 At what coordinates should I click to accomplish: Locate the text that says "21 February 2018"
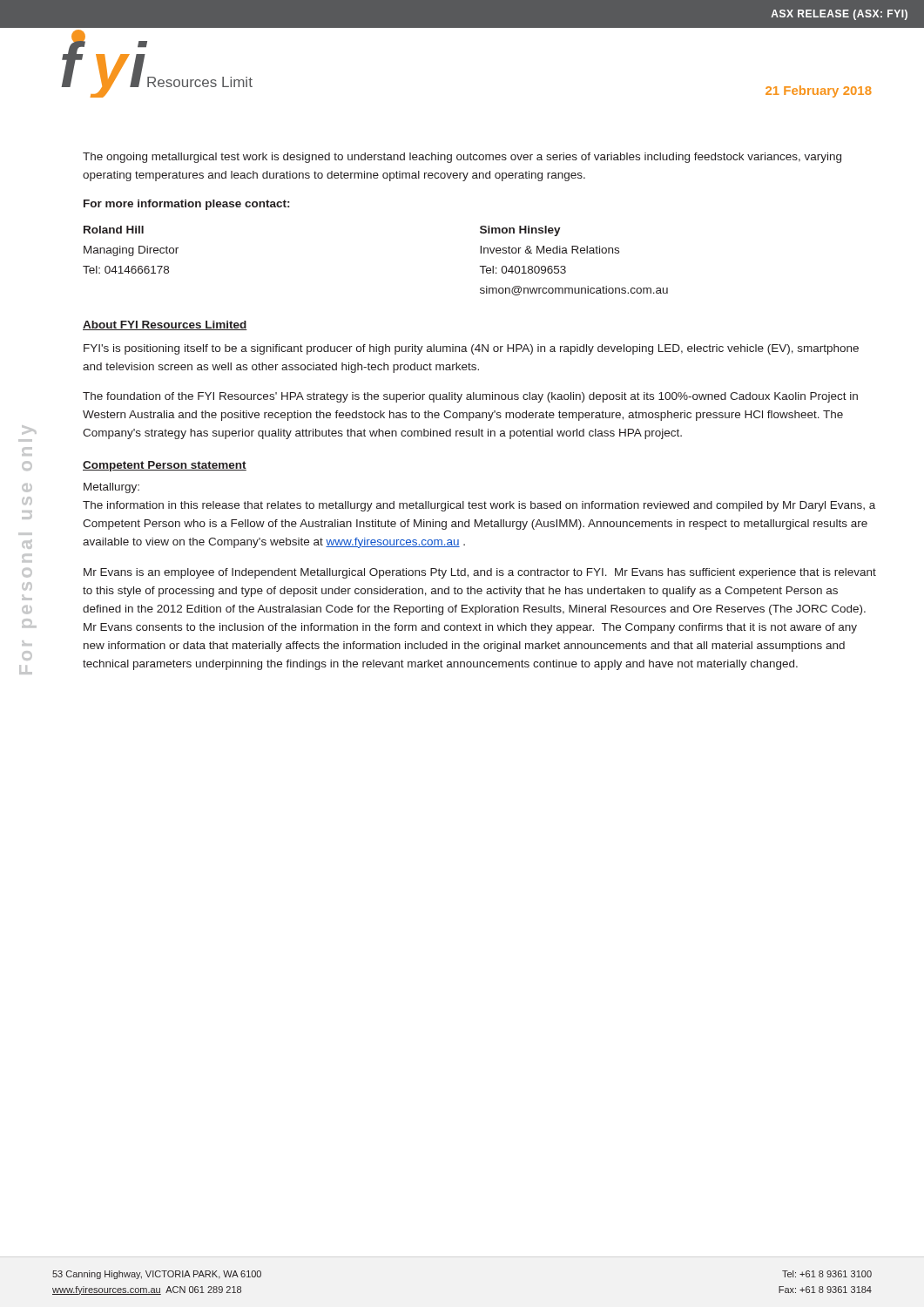click(x=818, y=90)
